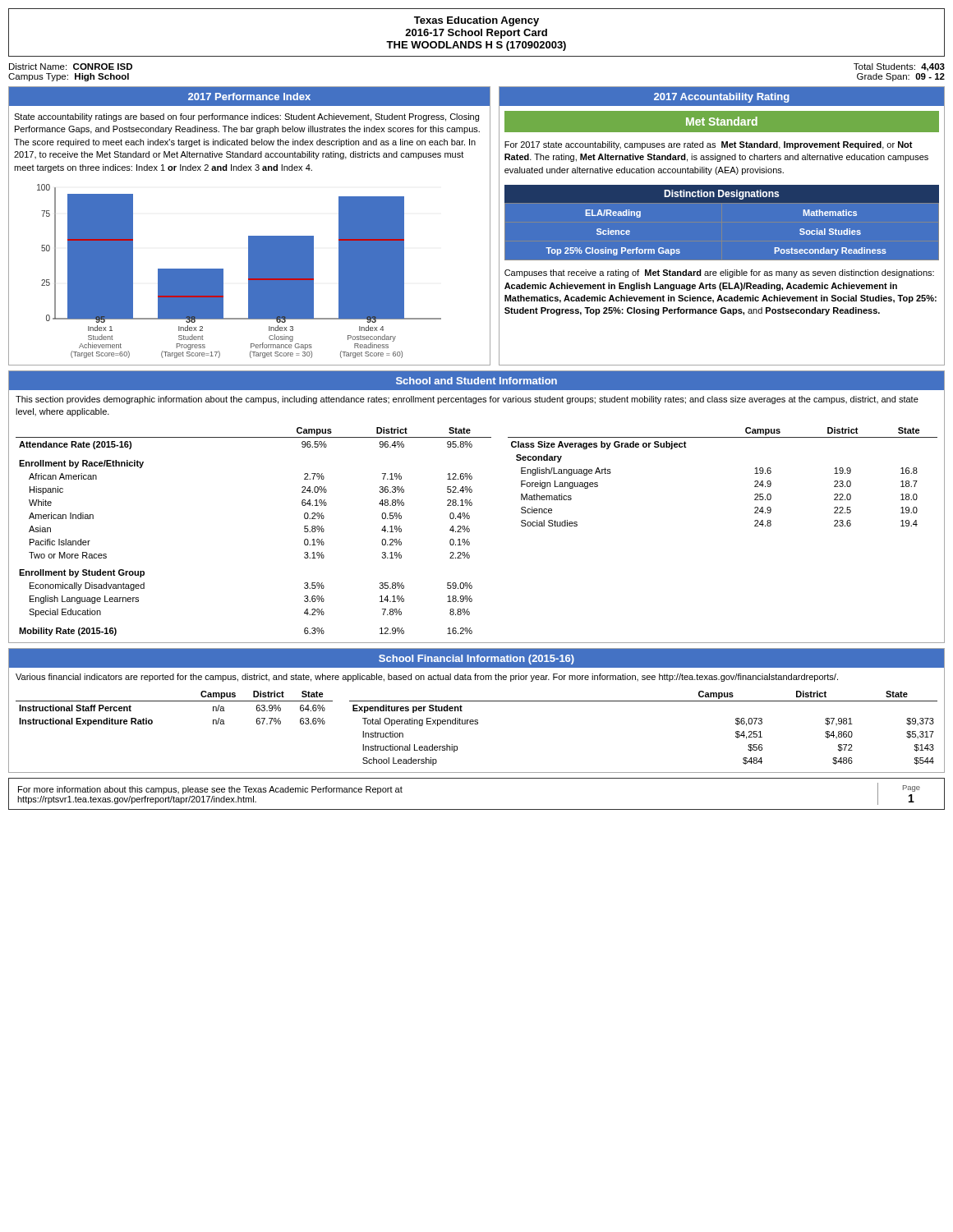953x1232 pixels.
Task: Navigate to the element starting "School Financial Information (2015-16)"
Action: 476,658
